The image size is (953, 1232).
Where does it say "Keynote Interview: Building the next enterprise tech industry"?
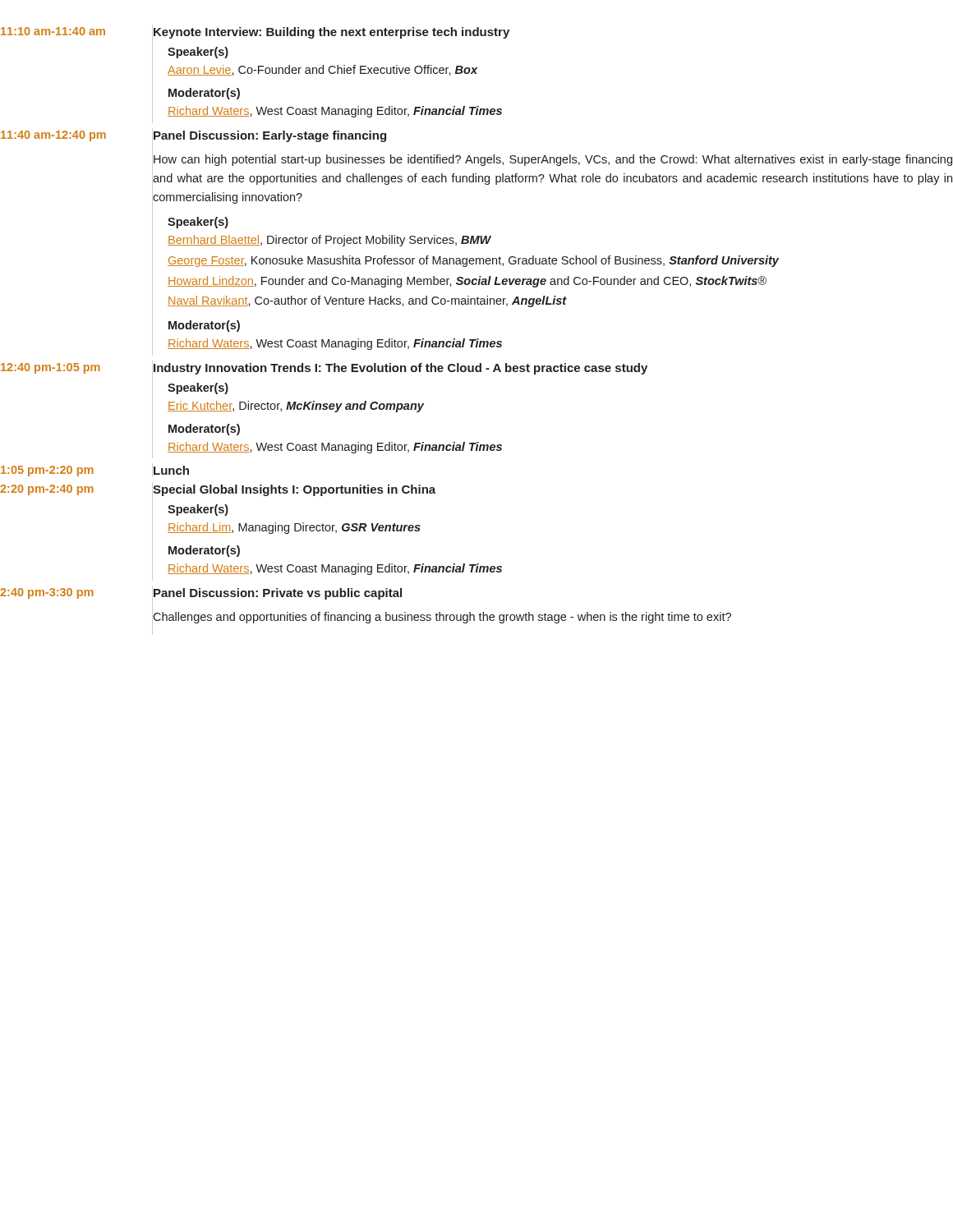click(x=331, y=32)
